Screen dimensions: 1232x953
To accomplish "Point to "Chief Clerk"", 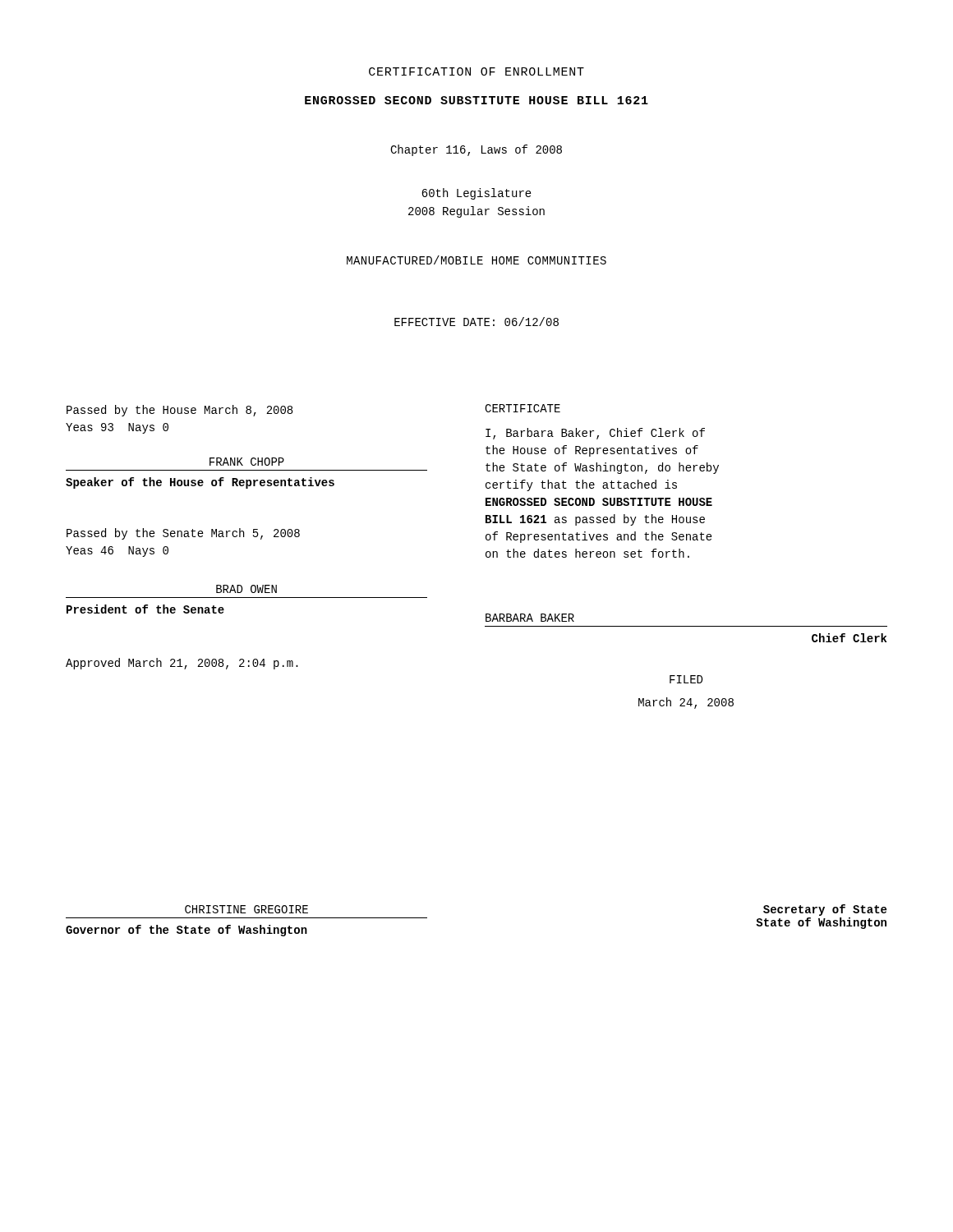I will coord(849,639).
